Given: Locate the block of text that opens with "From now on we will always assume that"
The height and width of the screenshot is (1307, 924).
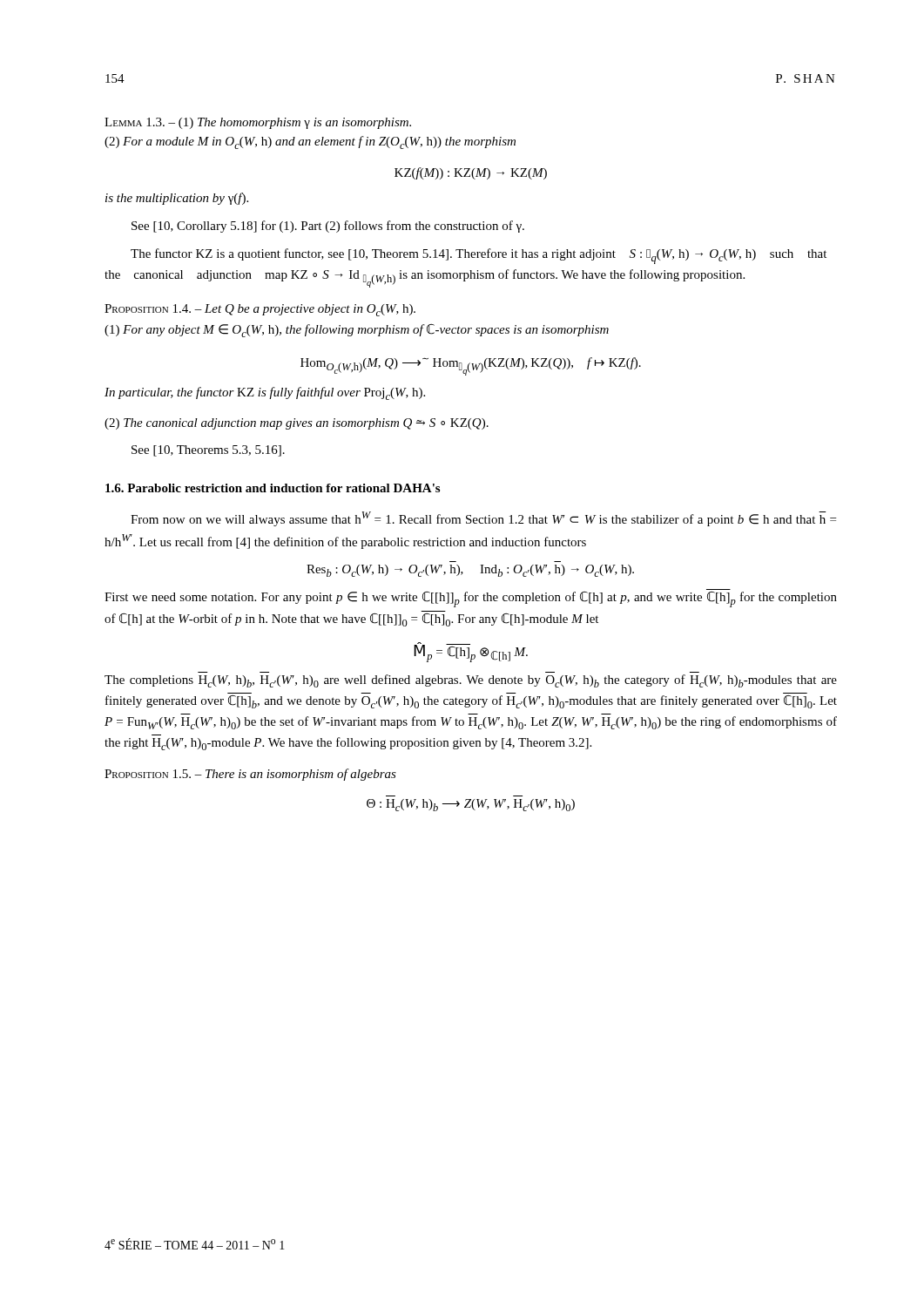Looking at the screenshot, I should (x=471, y=529).
